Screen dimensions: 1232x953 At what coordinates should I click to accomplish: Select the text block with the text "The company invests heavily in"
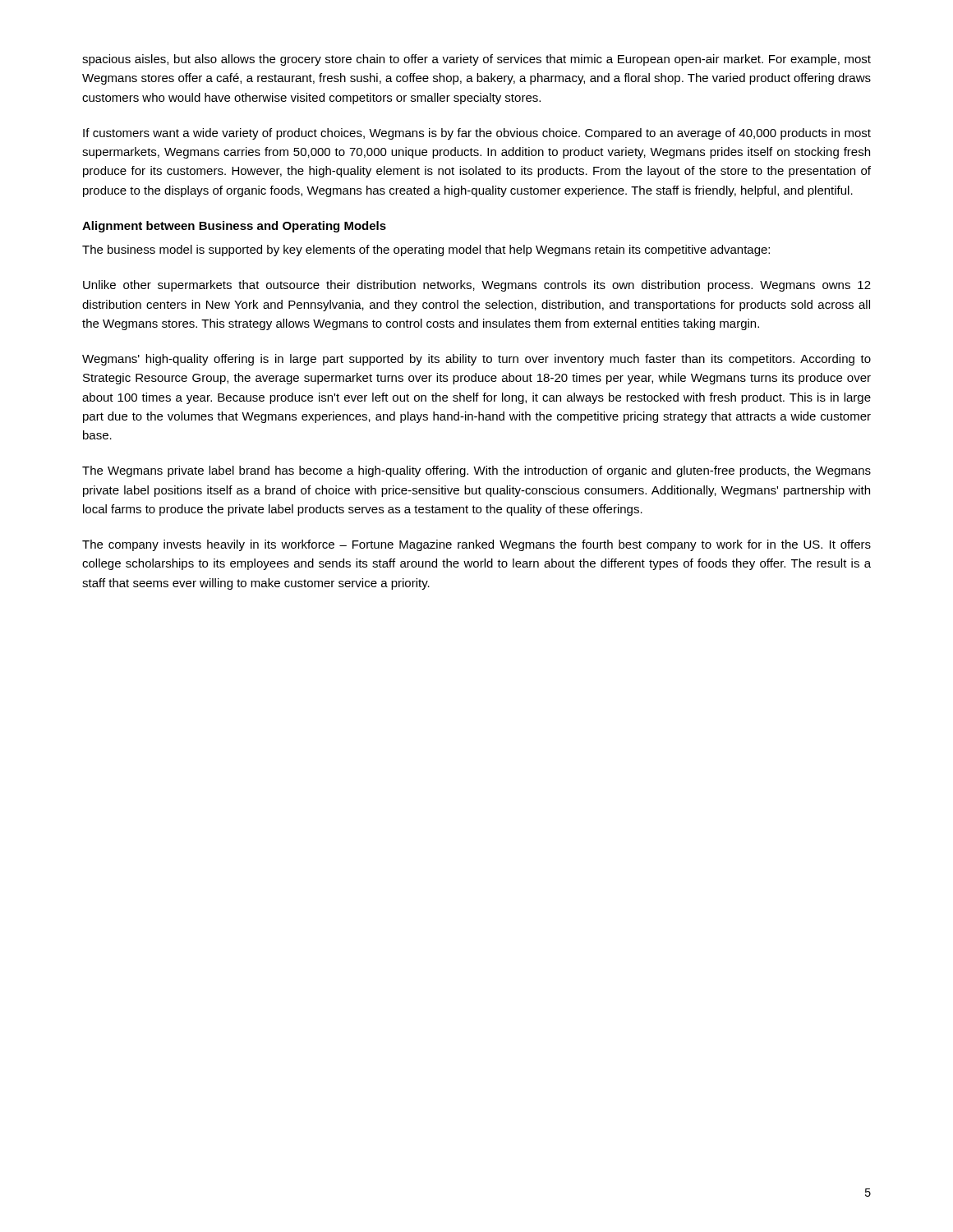click(476, 563)
